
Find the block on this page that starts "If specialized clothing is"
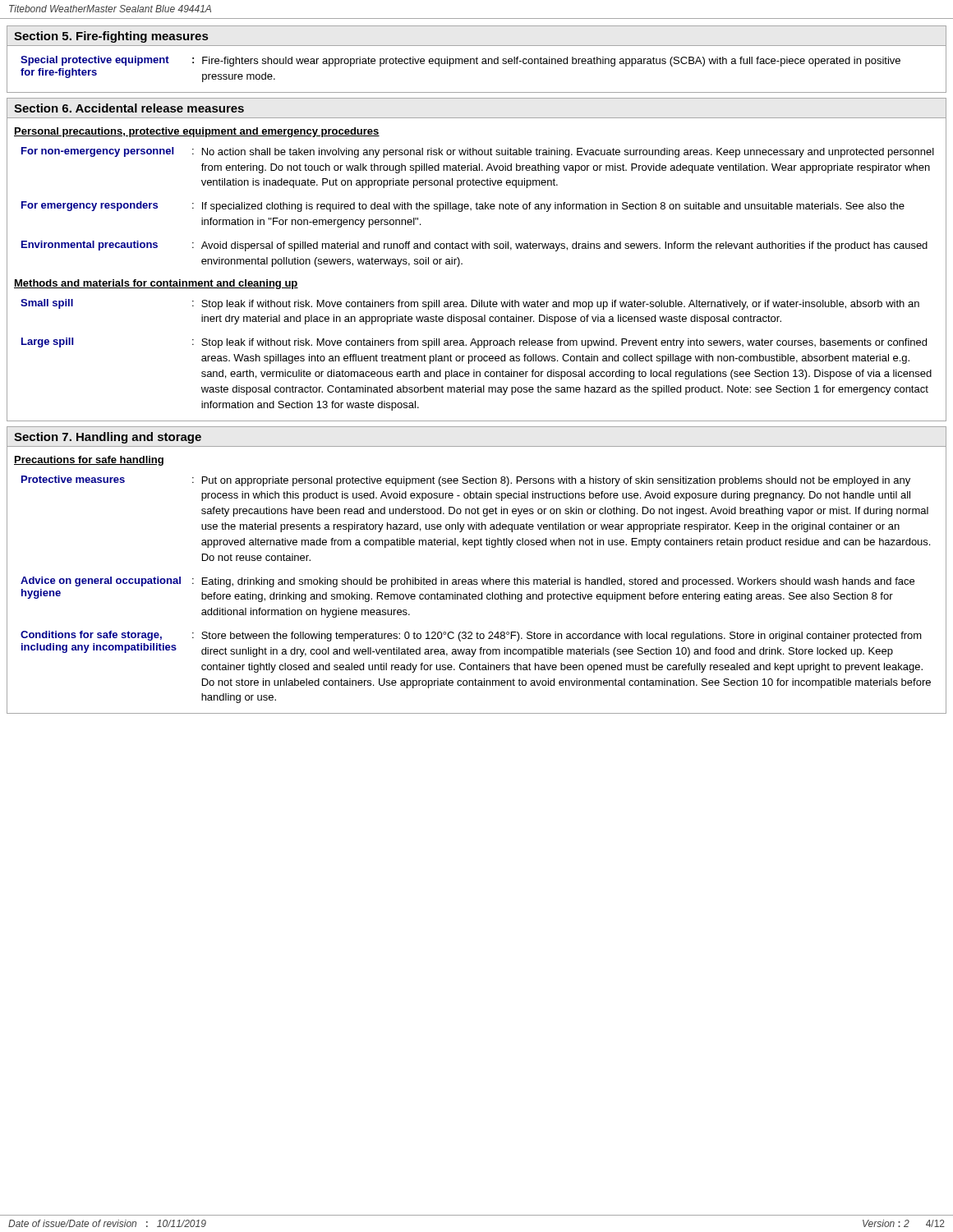553,214
